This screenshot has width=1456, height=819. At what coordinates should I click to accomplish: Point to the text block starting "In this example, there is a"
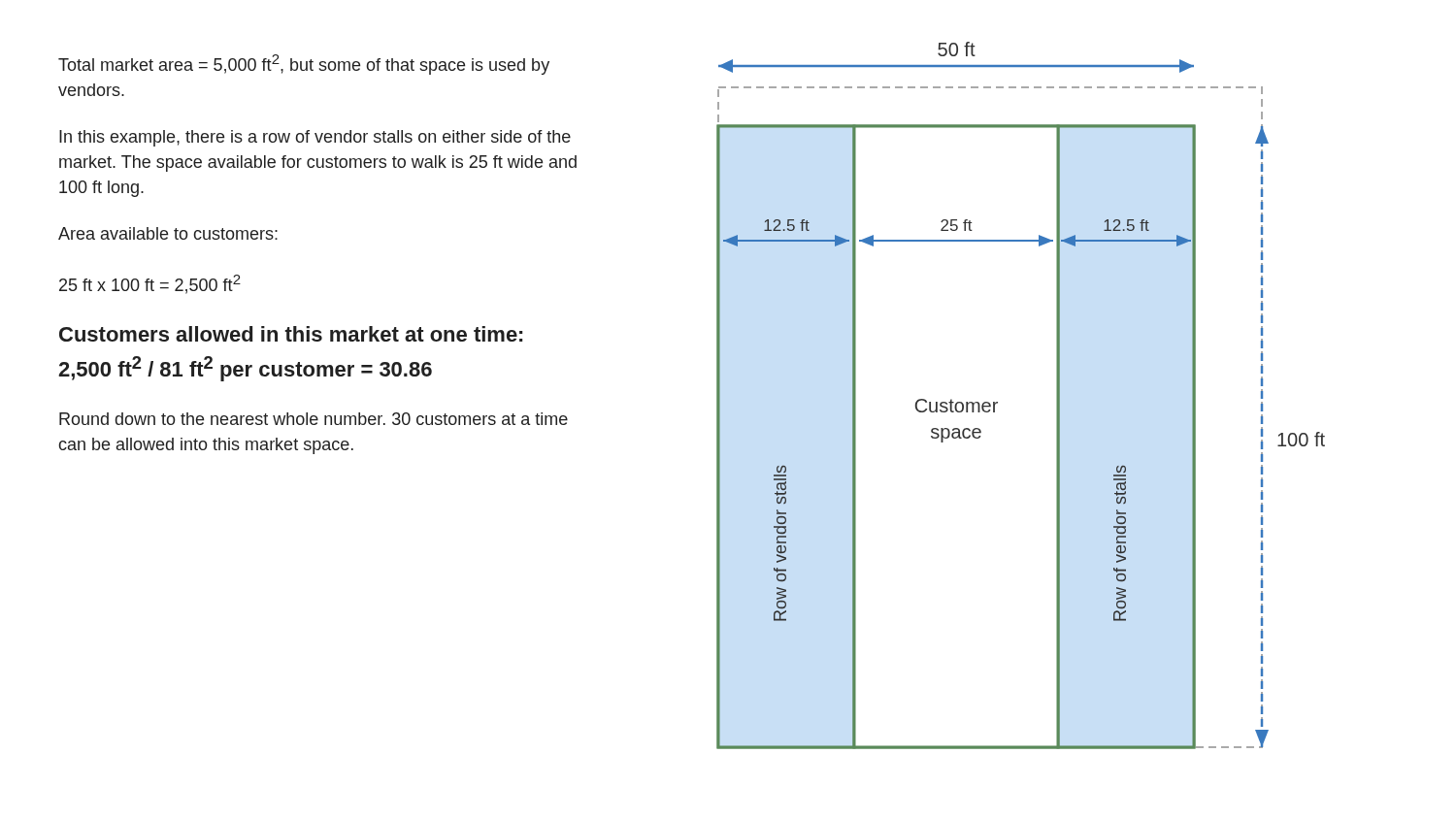pyautogui.click(x=318, y=162)
